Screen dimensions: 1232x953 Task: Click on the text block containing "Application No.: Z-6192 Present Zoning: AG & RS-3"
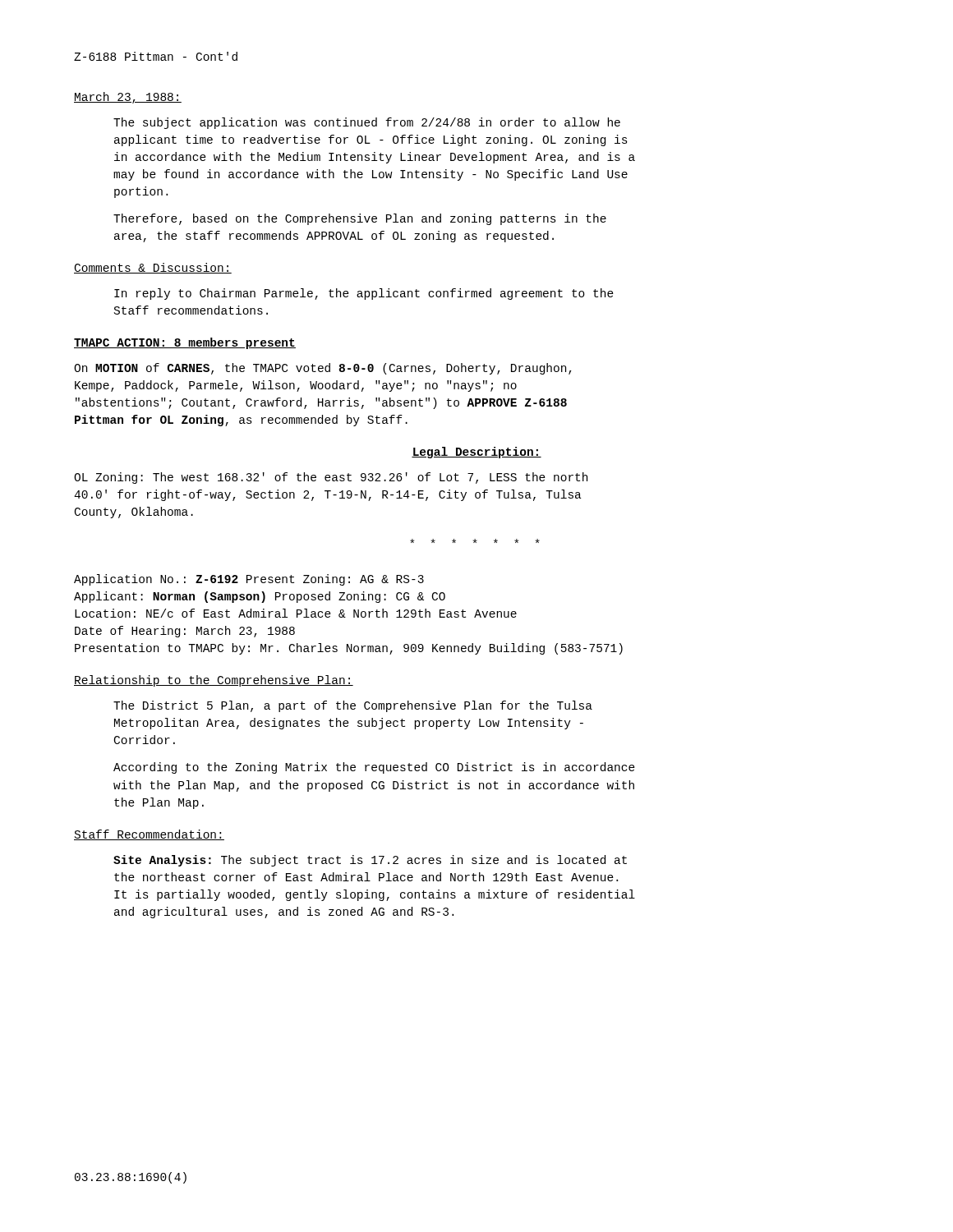tap(349, 615)
